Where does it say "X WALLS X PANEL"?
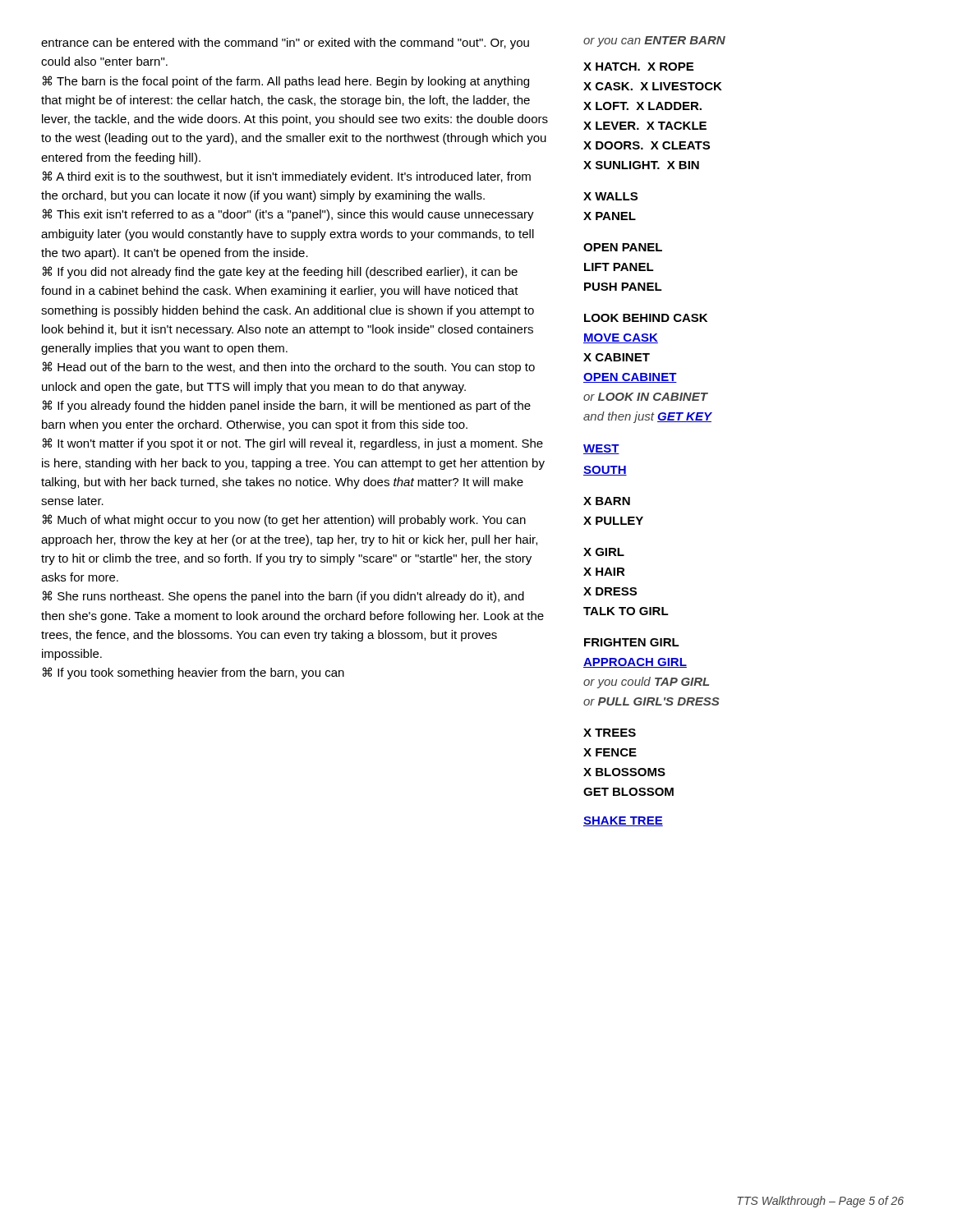Screen dimensions: 1232x953 coord(611,206)
